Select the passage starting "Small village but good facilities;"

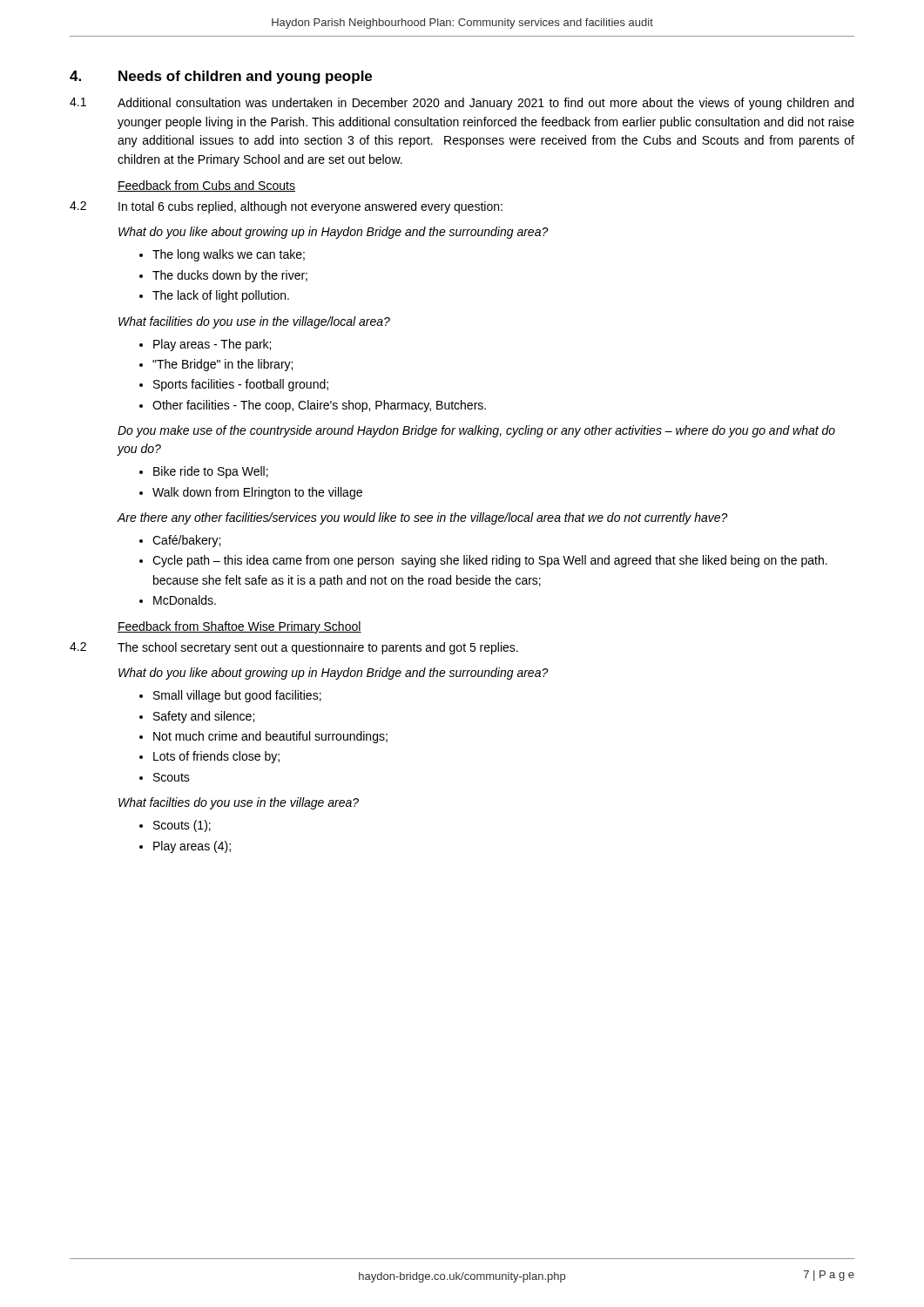[237, 696]
